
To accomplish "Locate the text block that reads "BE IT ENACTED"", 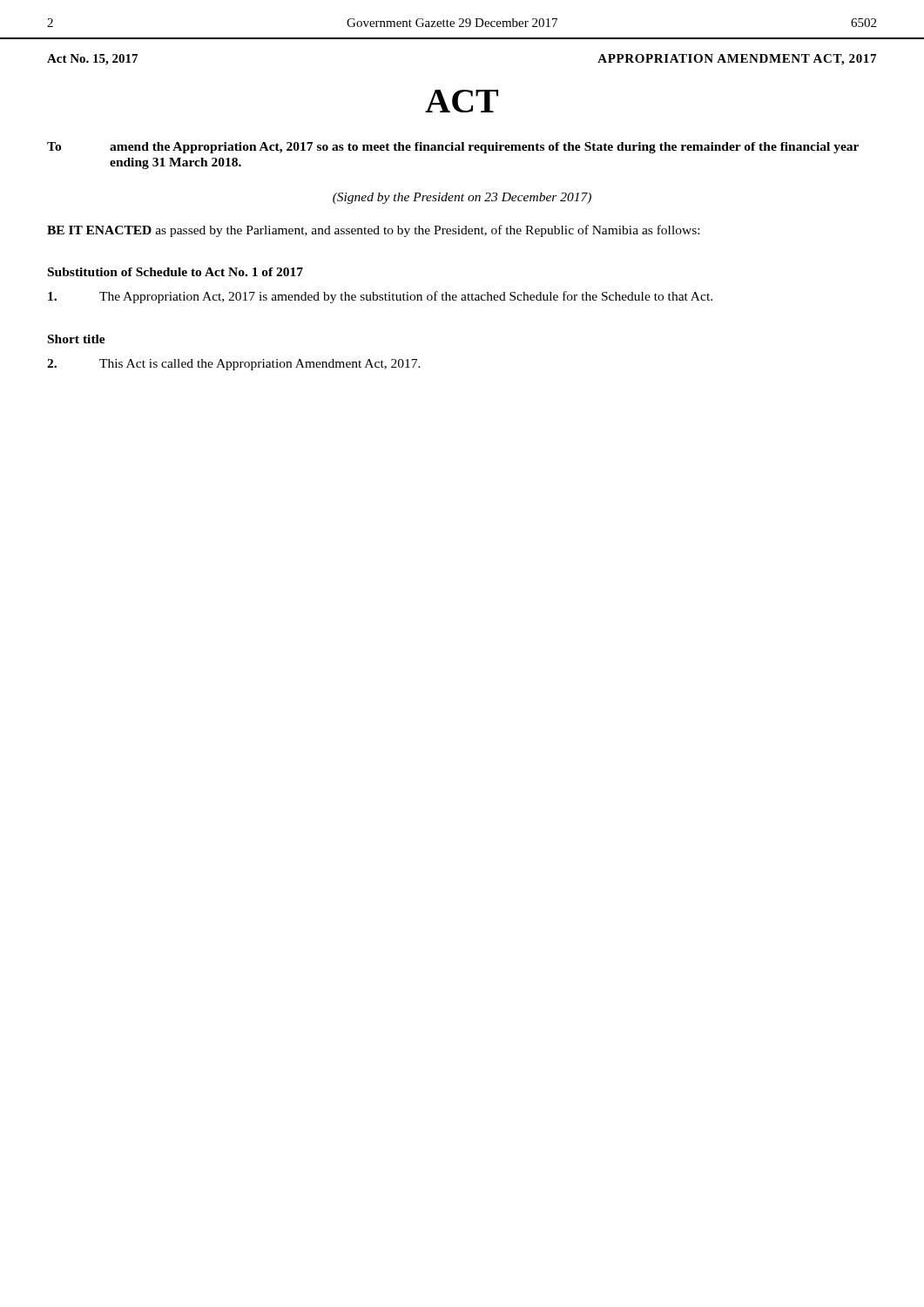I will [x=374, y=230].
